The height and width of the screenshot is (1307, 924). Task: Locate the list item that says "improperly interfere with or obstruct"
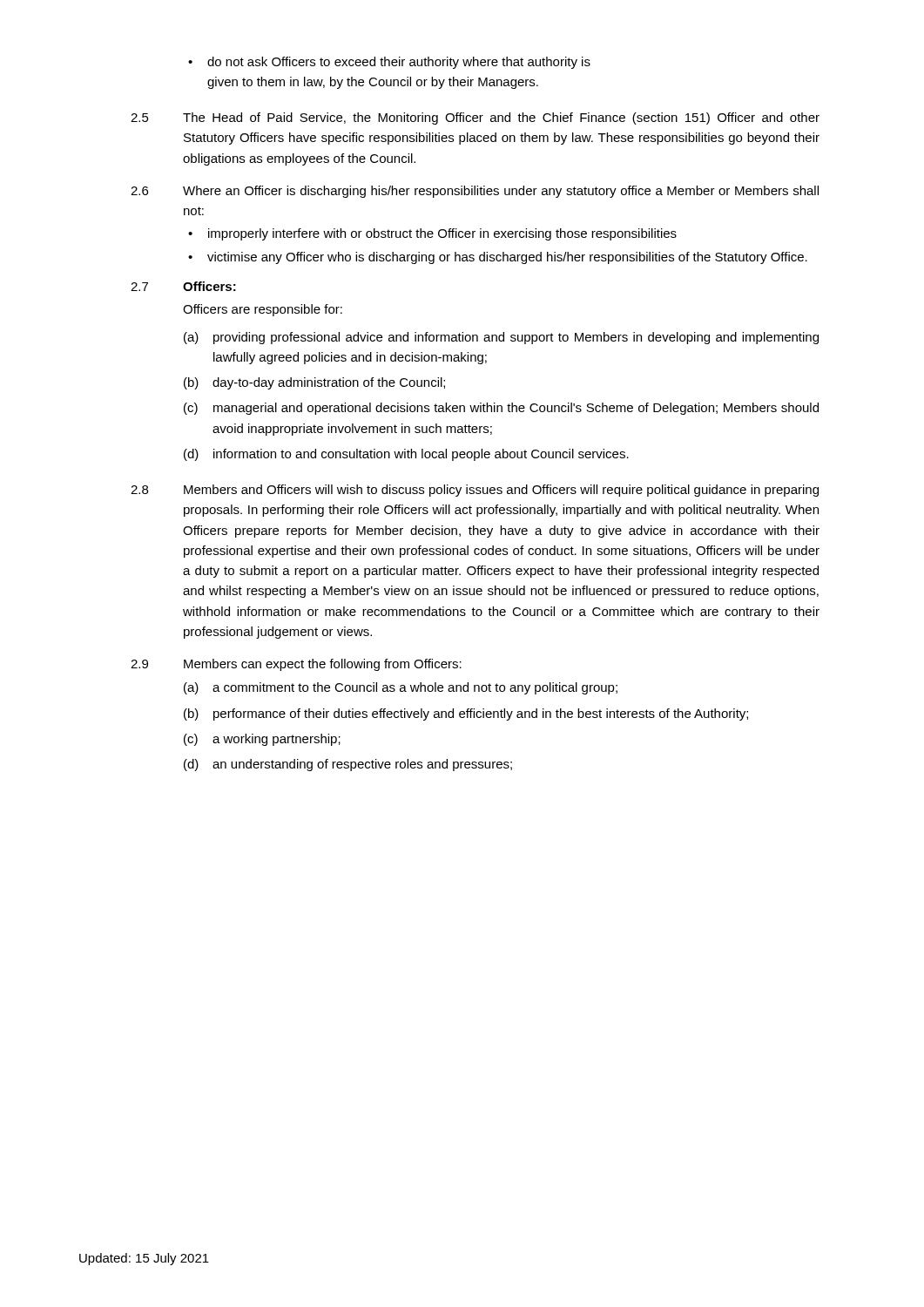point(442,233)
